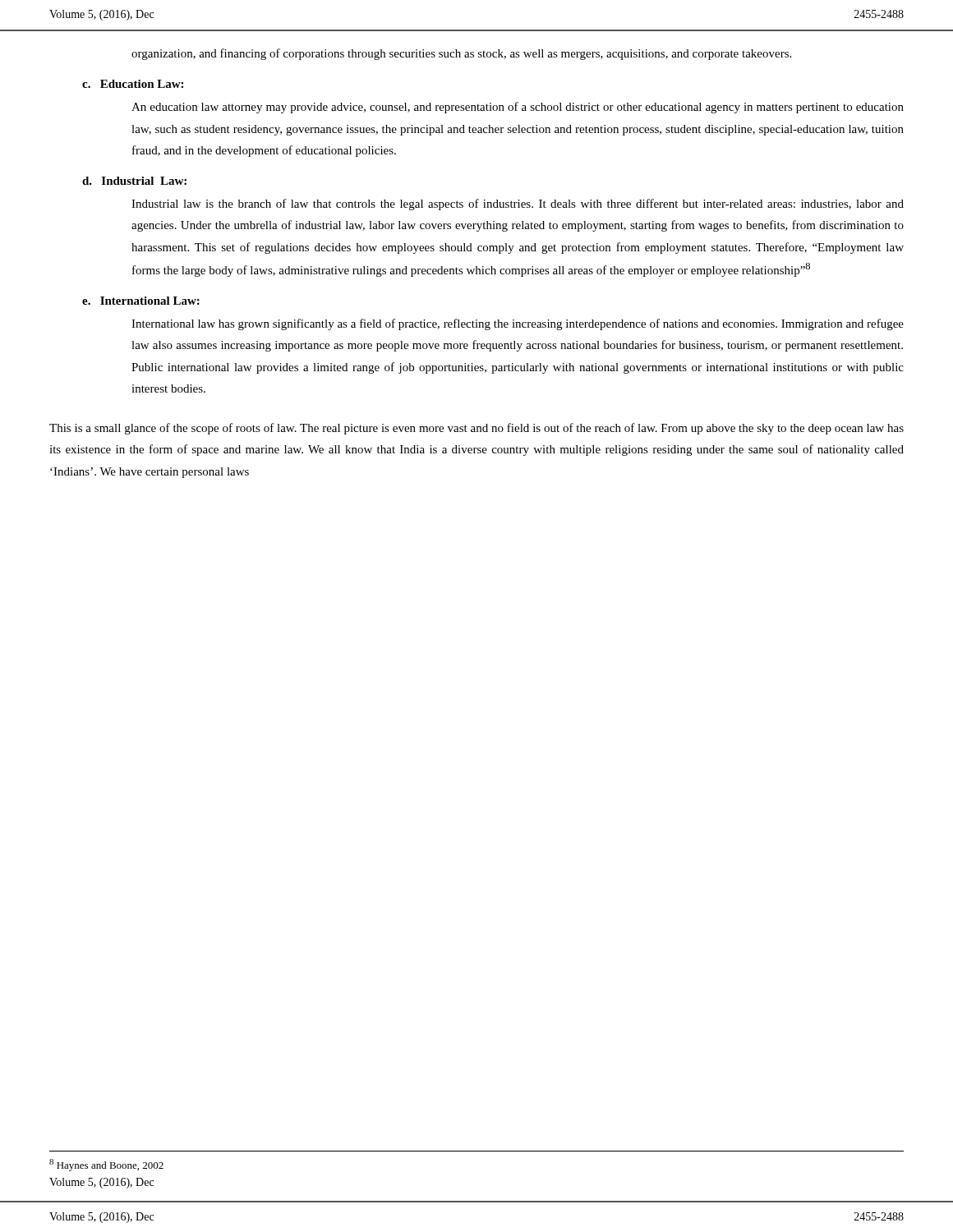The height and width of the screenshot is (1232, 953).
Task: Navigate to the text block starting "8 Haynes and Boone, 2002 Volume 5, (2016),"
Action: click(x=107, y=1173)
